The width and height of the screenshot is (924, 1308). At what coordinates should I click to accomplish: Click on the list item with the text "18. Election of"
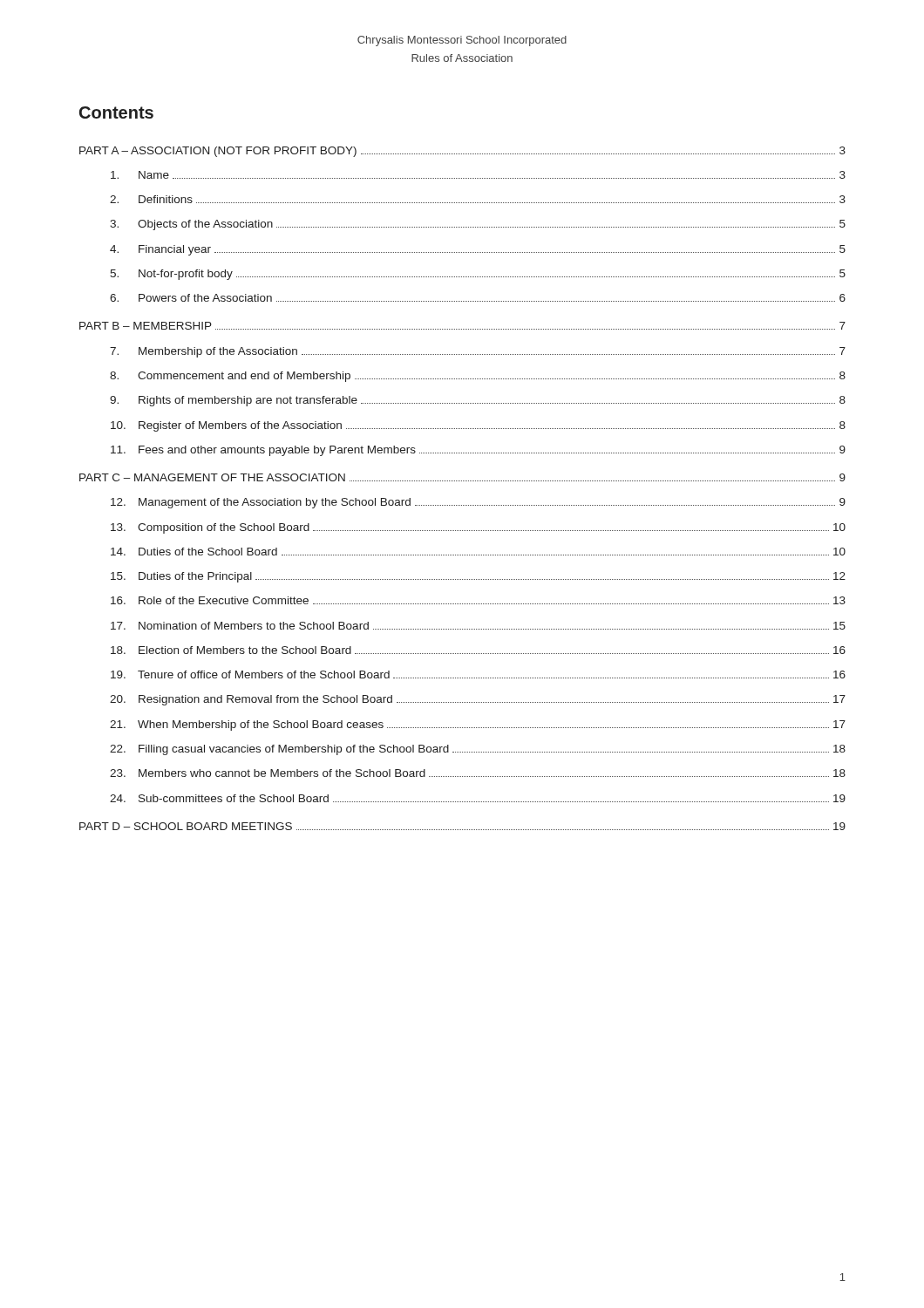click(x=478, y=651)
